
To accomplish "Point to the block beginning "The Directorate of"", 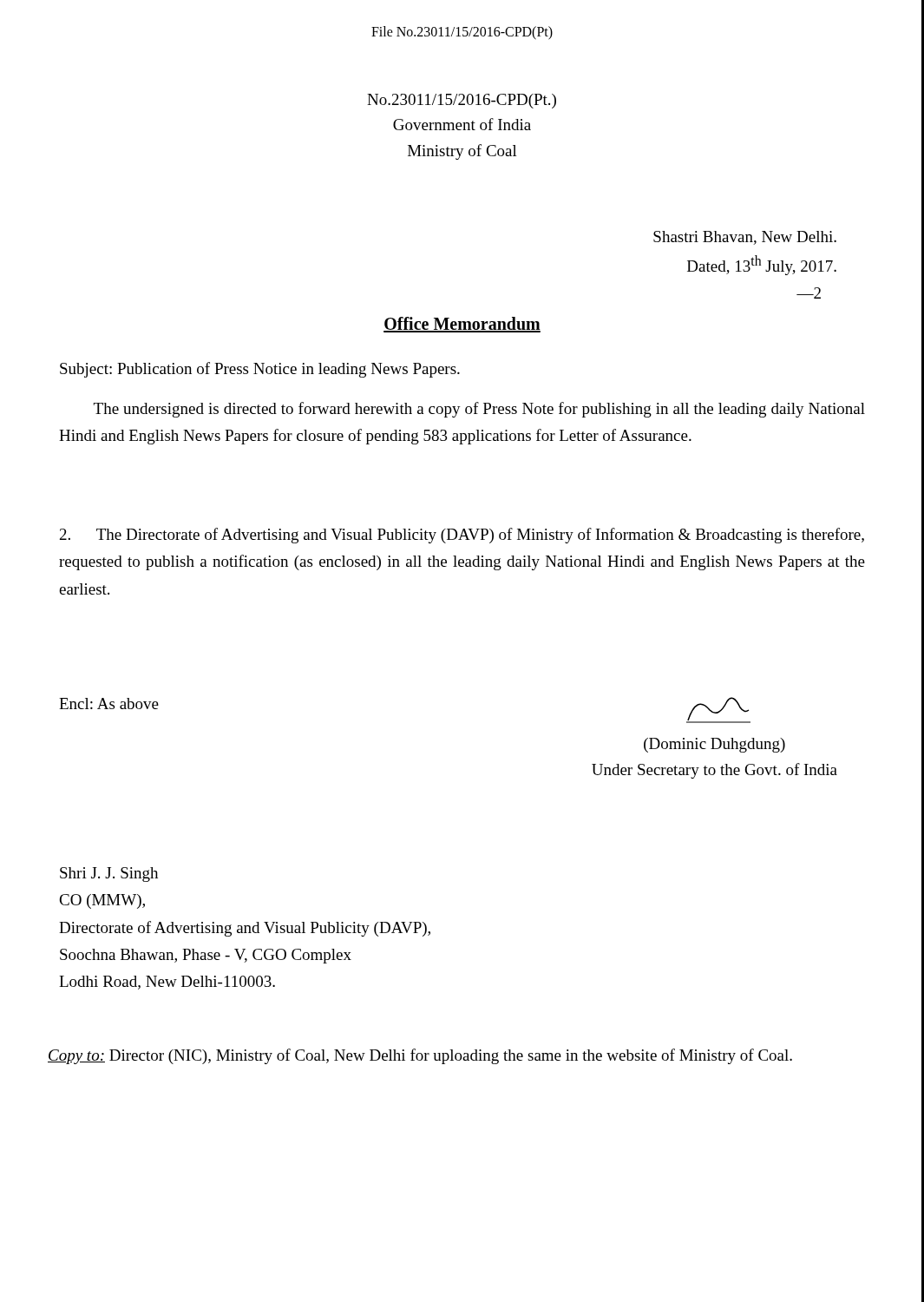I will coord(462,561).
